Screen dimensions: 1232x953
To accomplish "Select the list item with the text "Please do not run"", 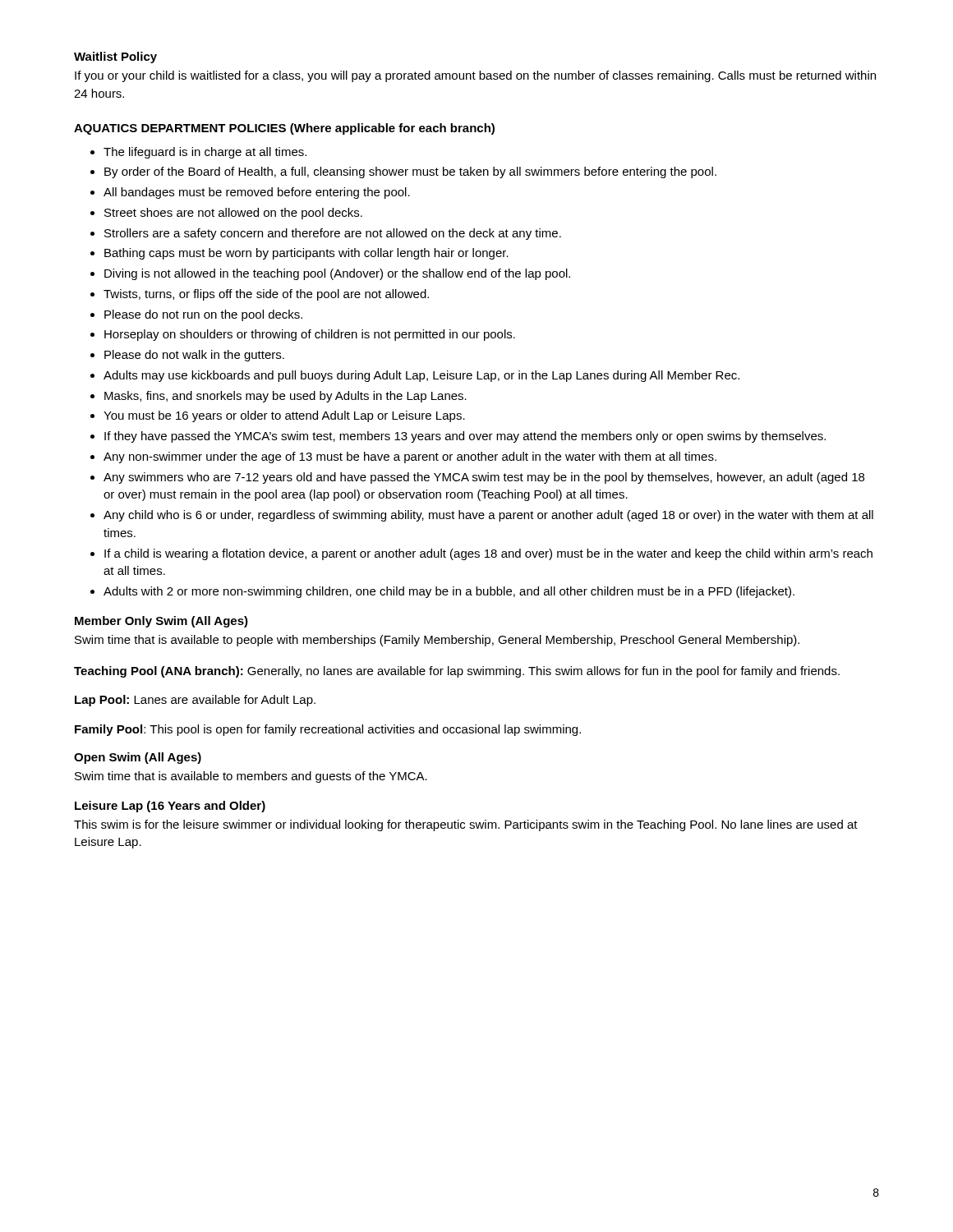I will click(x=204, y=314).
